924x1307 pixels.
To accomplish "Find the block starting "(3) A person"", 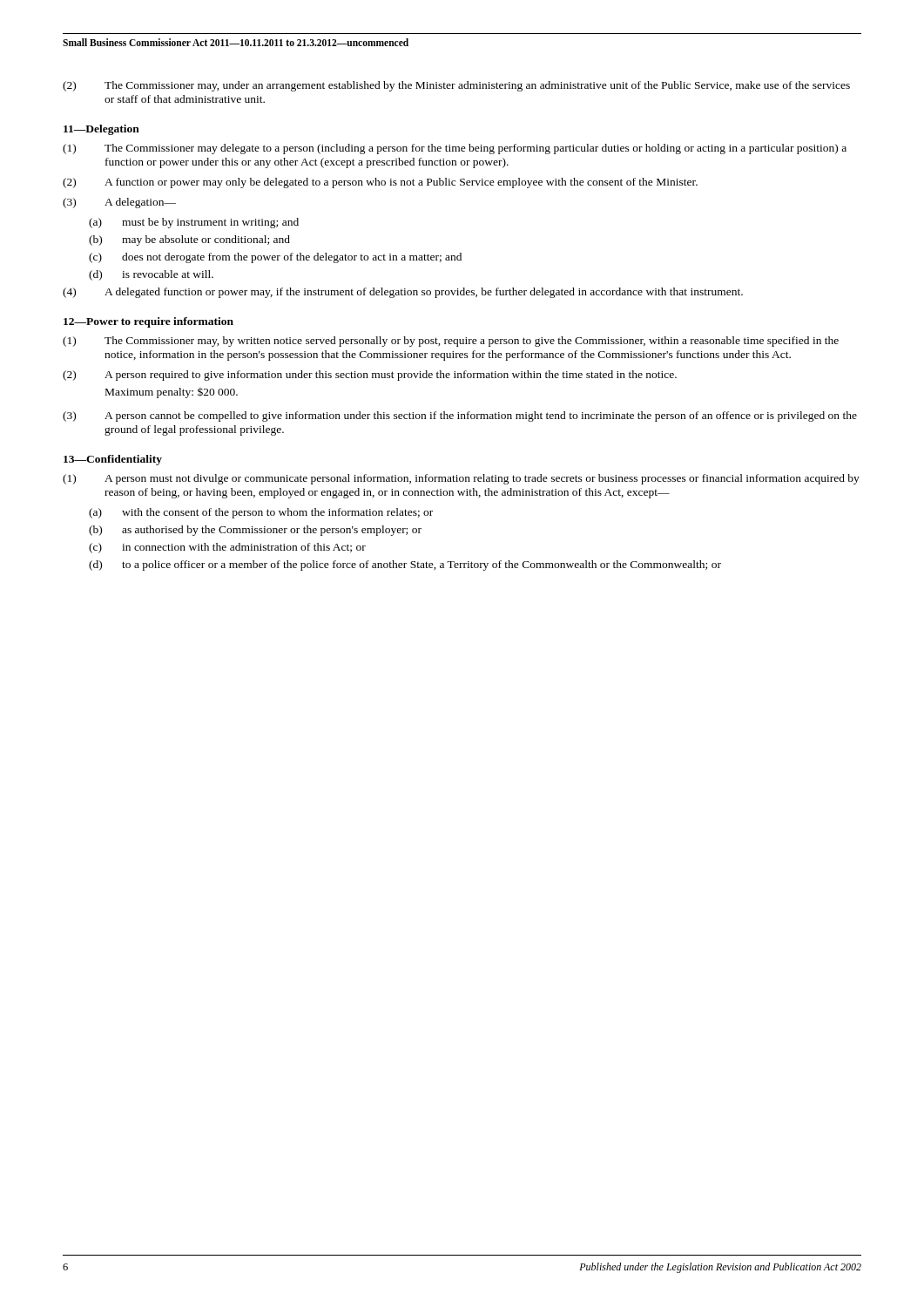I will pyautogui.click(x=462, y=423).
